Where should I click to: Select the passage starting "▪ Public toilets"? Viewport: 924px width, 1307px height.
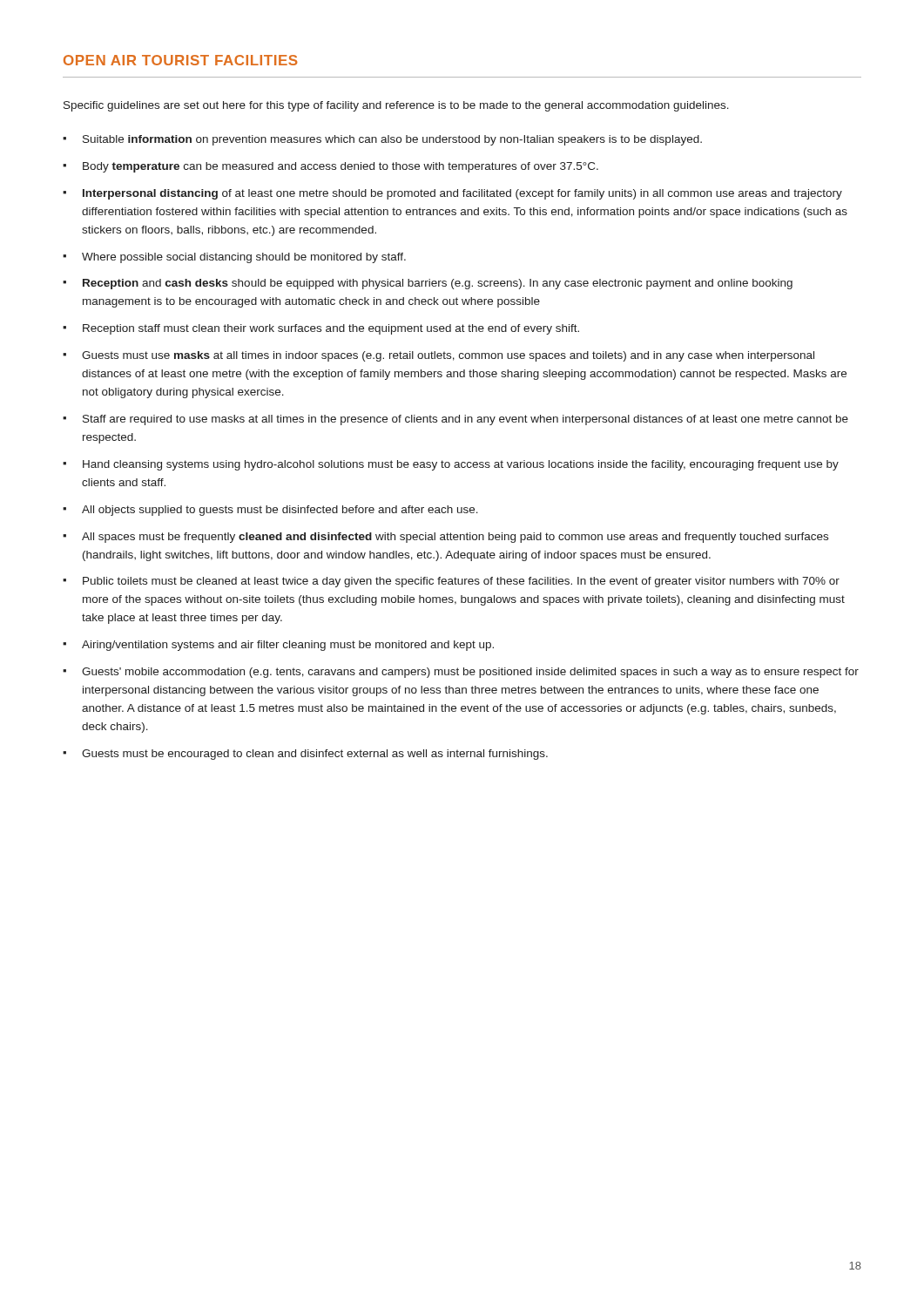[x=462, y=600]
